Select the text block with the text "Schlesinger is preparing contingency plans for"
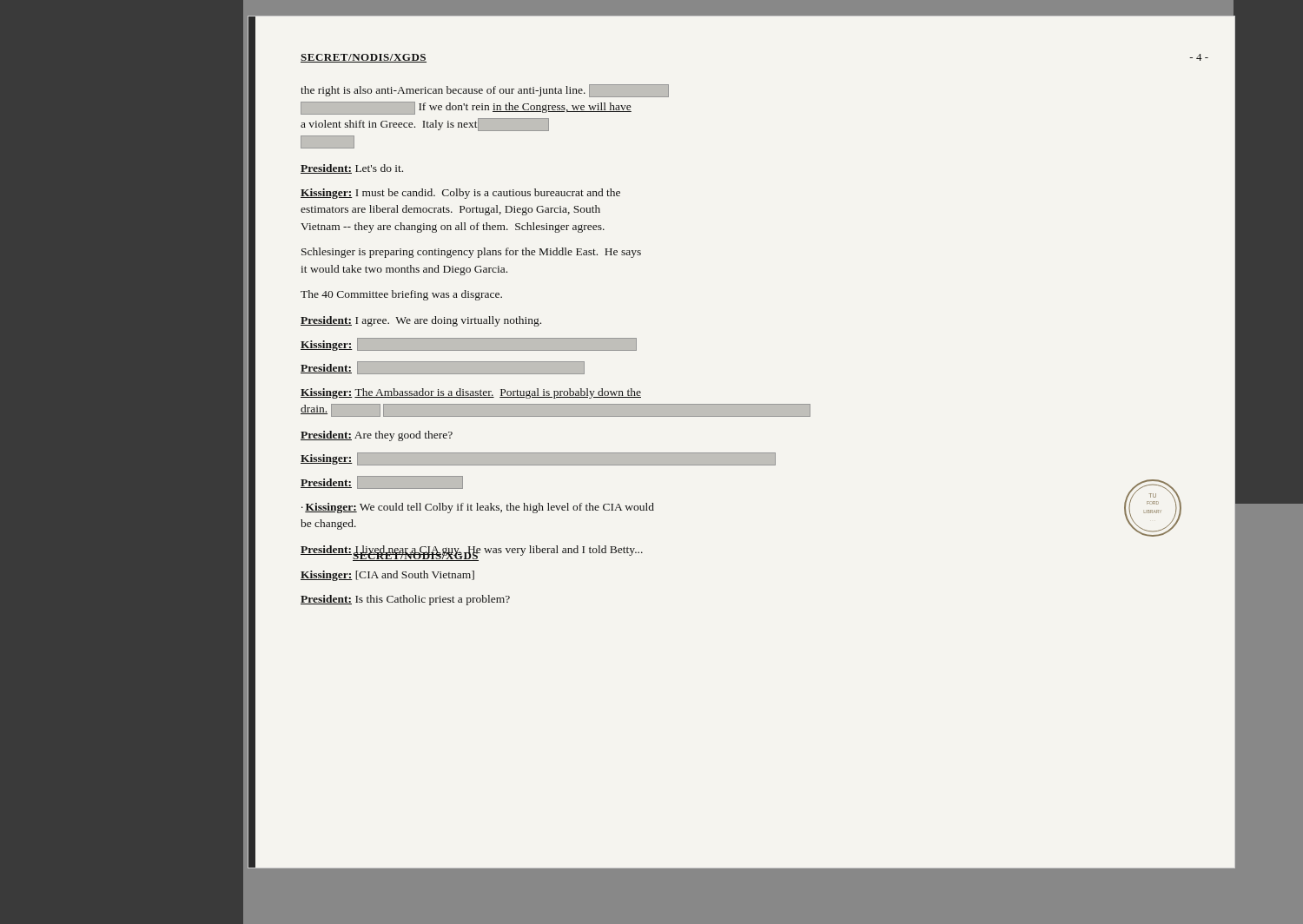This screenshot has width=1303, height=924. (x=471, y=260)
